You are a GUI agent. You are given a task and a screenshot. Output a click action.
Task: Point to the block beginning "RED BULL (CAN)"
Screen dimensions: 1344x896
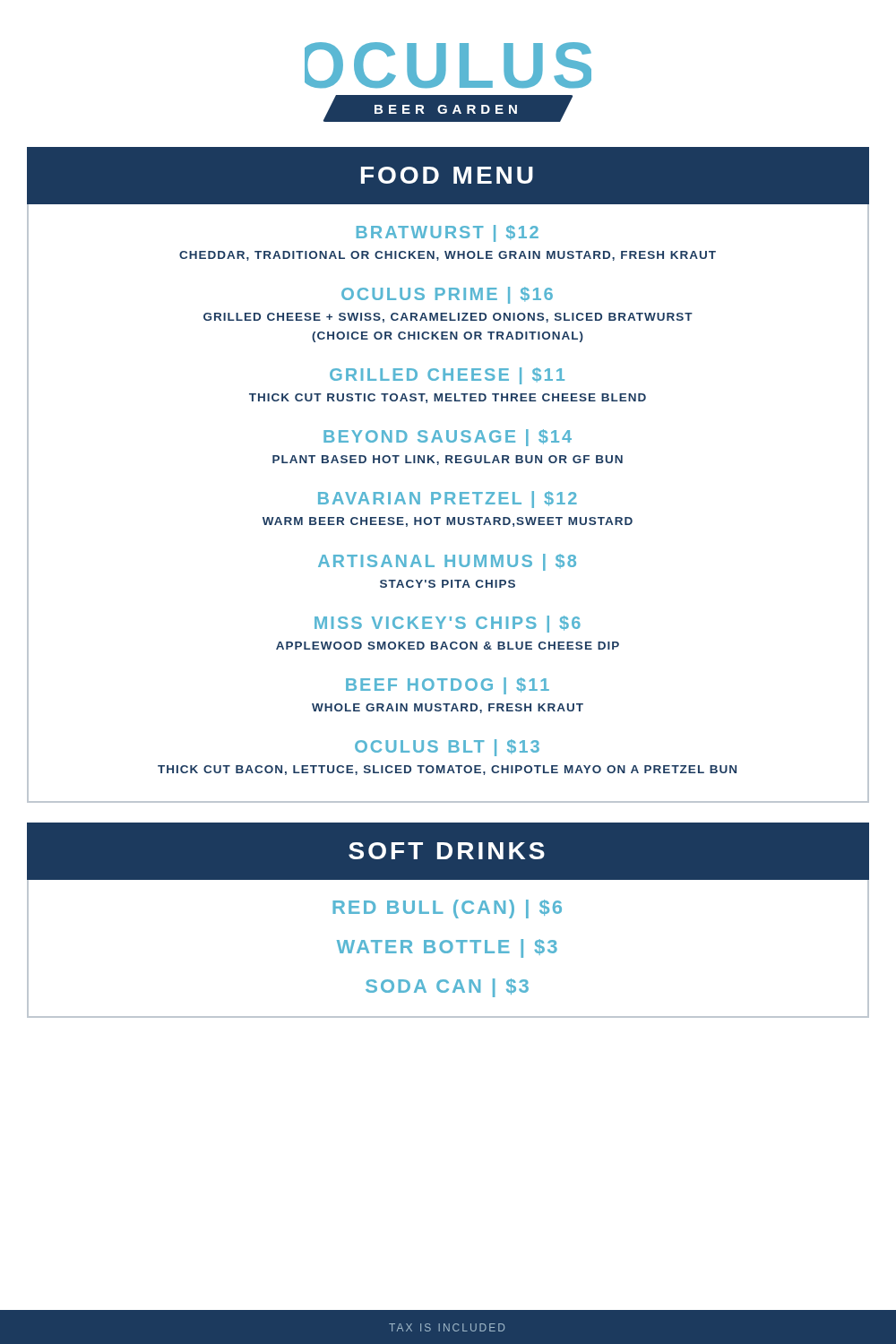448,907
